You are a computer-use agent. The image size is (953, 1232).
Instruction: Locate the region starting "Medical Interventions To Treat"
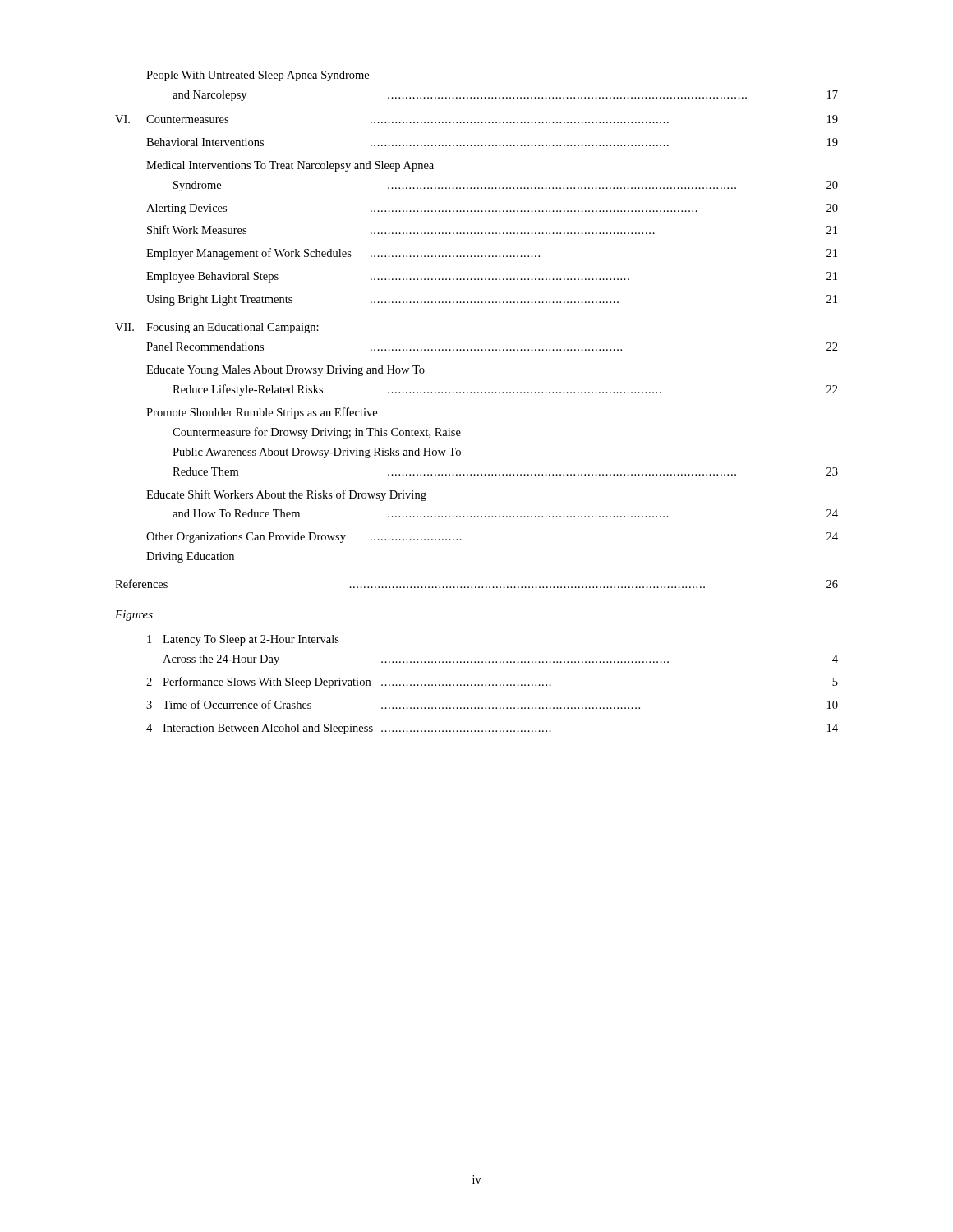coord(290,166)
